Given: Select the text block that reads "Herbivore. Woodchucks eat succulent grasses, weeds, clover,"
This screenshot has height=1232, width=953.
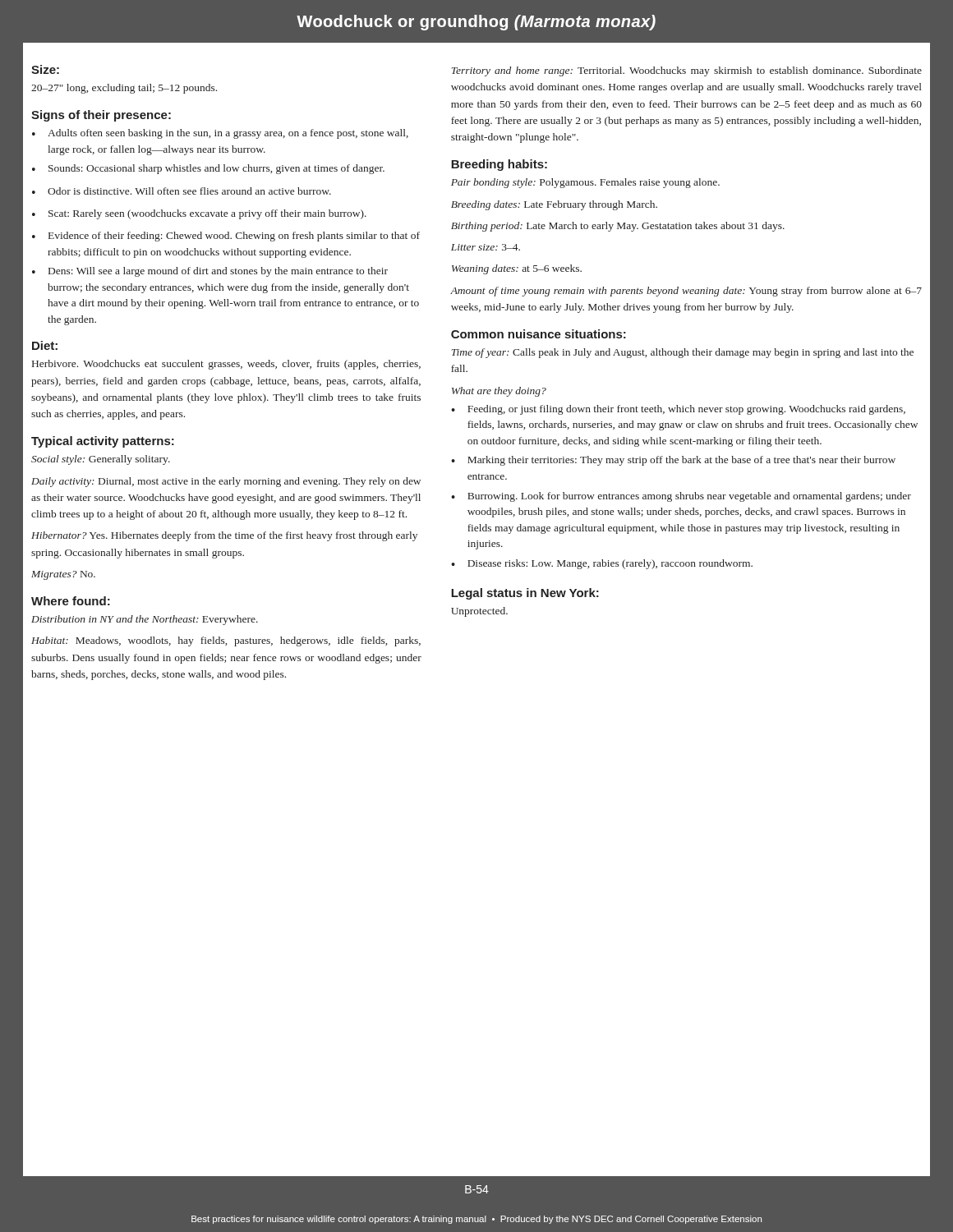Looking at the screenshot, I should (226, 389).
